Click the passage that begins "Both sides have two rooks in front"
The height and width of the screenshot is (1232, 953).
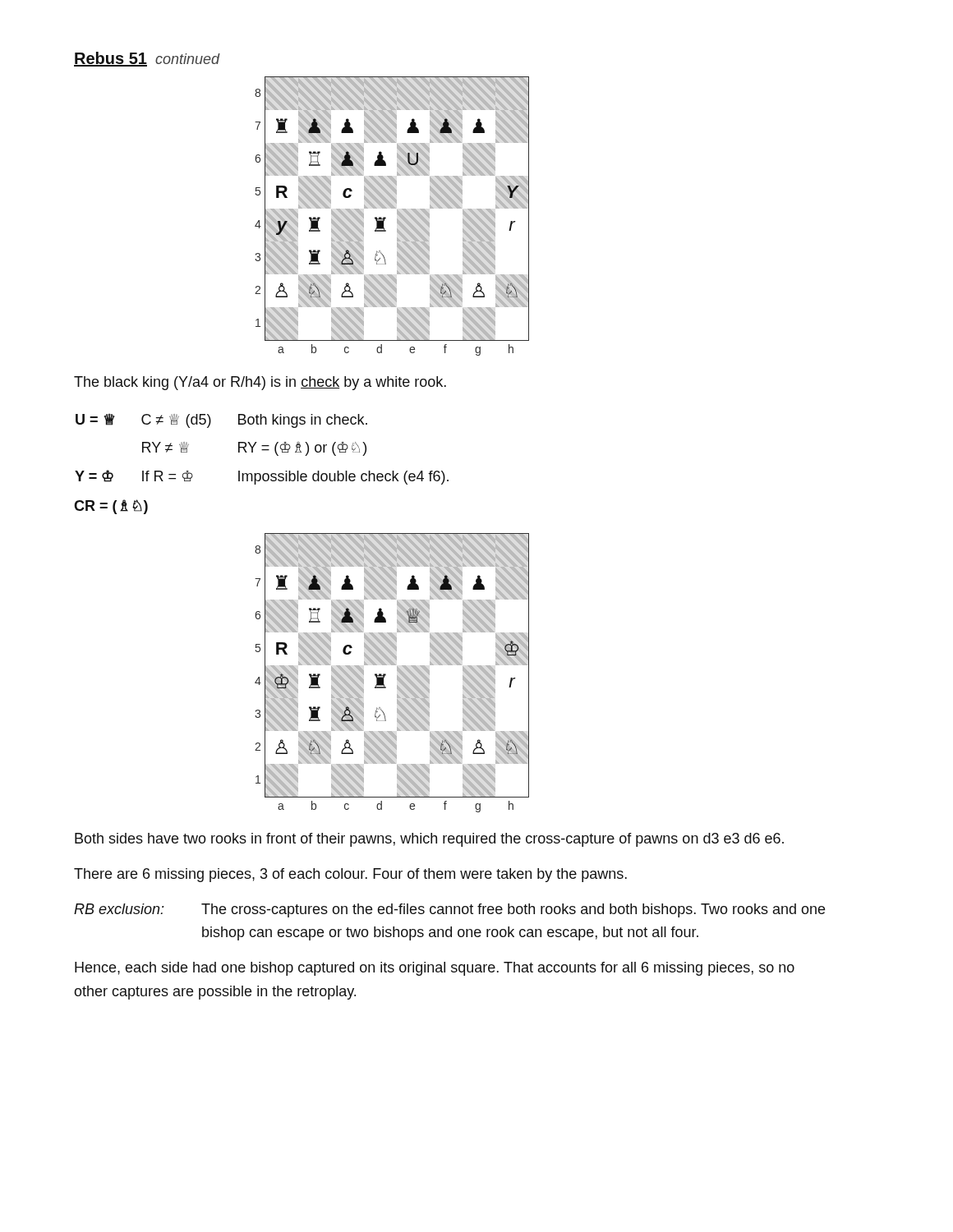point(429,839)
